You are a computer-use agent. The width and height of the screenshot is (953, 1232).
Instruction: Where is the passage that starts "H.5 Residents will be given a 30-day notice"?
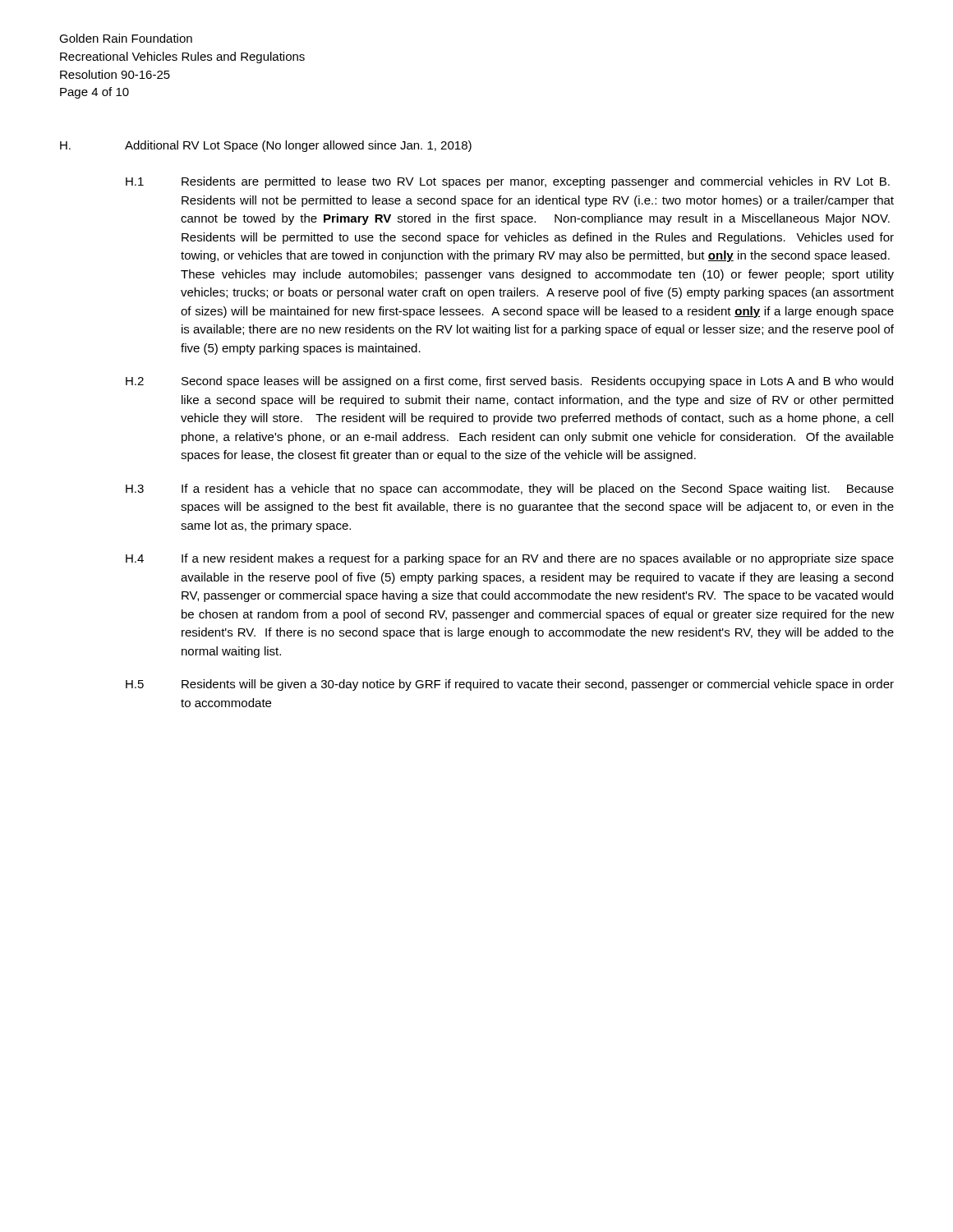pyautogui.click(x=476, y=694)
